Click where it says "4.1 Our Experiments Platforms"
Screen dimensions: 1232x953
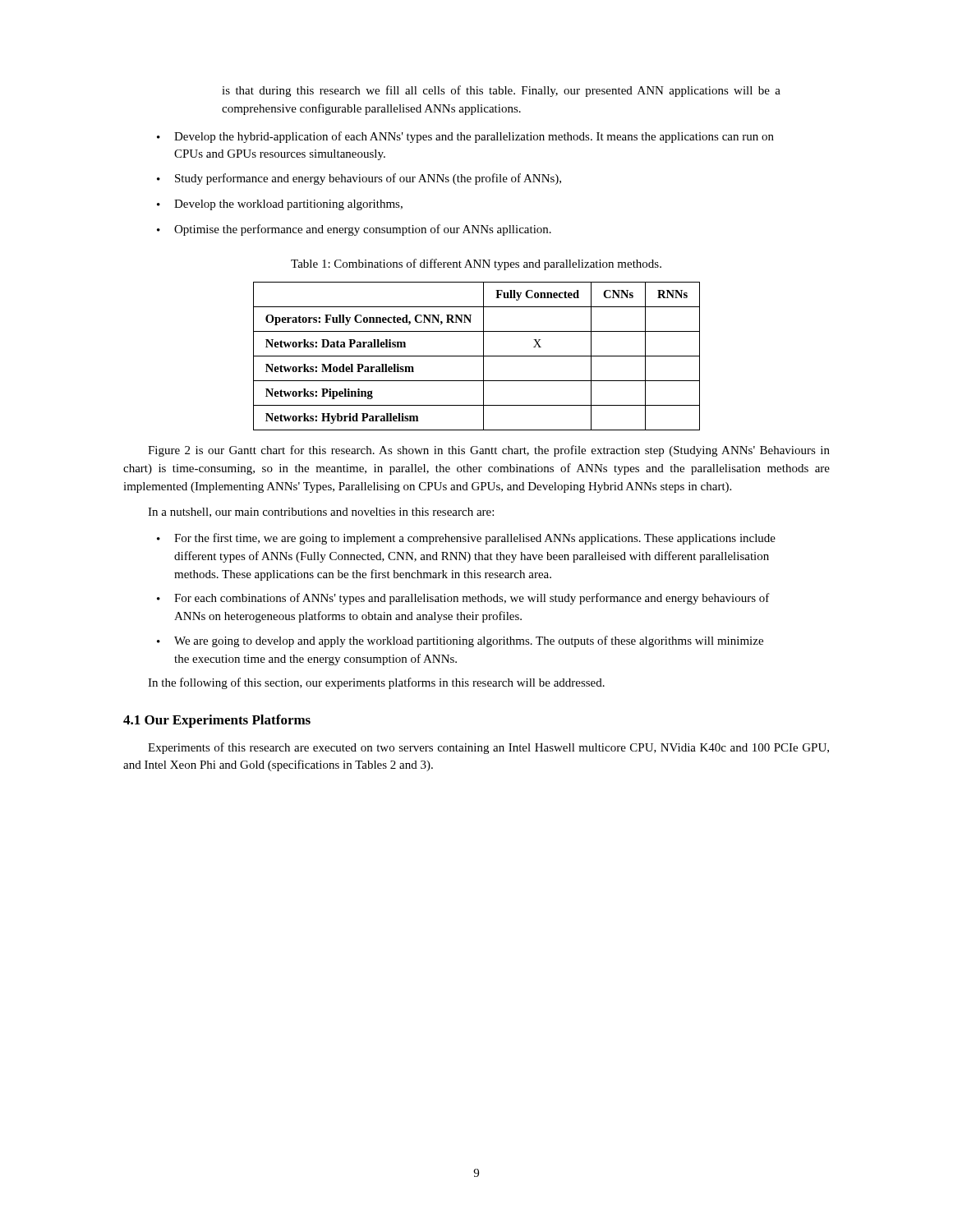point(217,720)
